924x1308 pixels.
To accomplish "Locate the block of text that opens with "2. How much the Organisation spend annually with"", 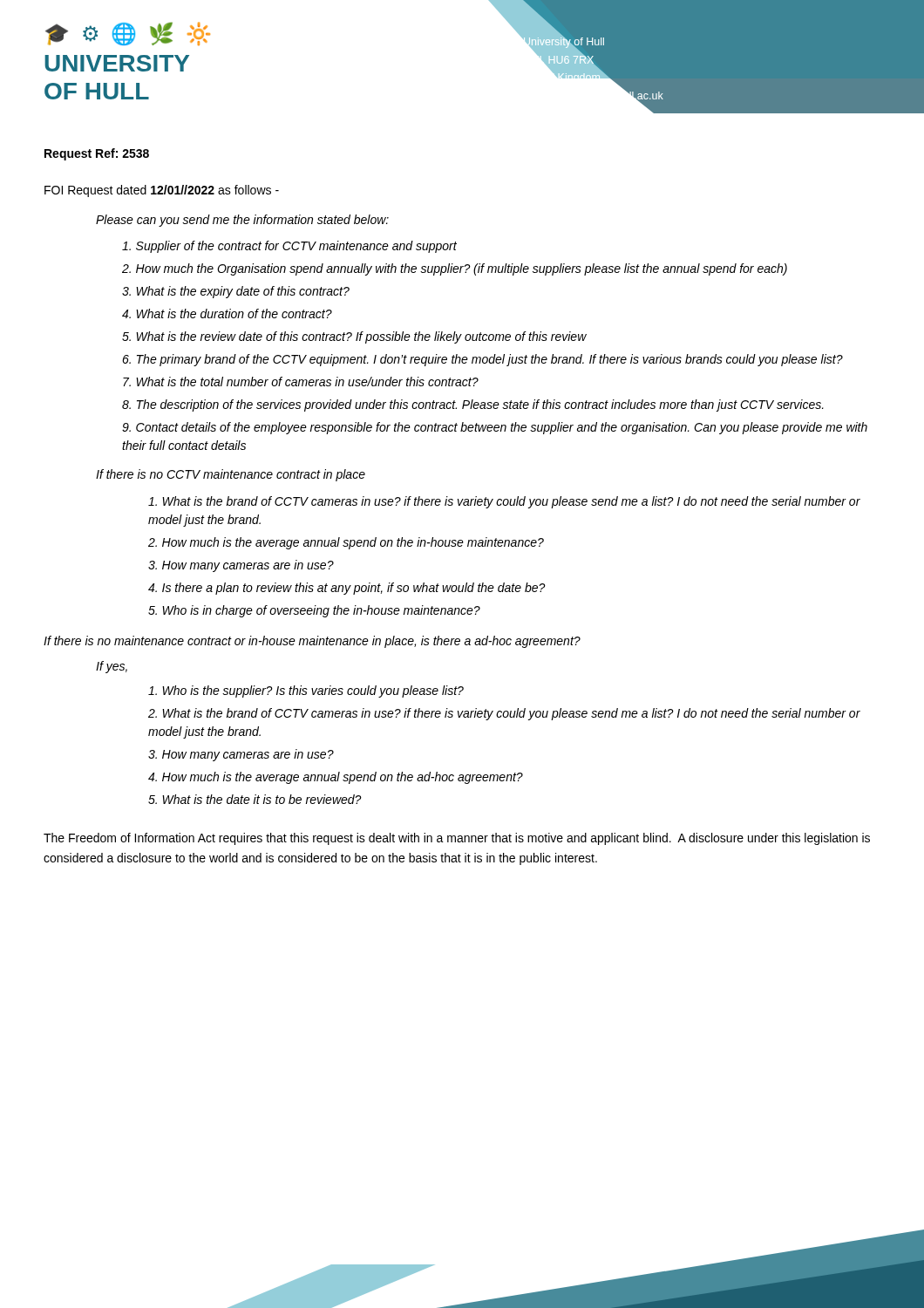I will [x=455, y=269].
